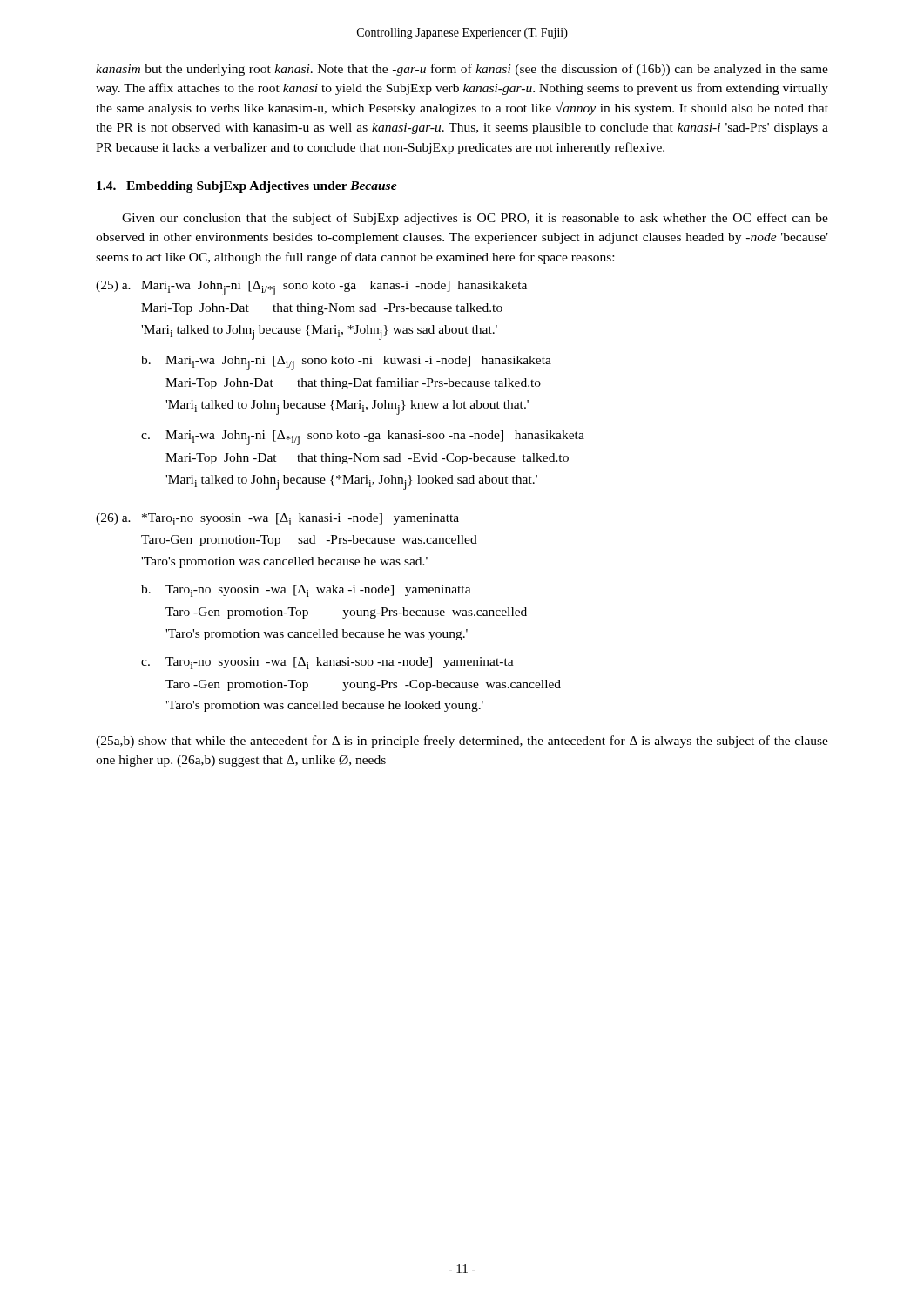Screen dimensions: 1307x924
Task: Click on the element starting "(25) a. Marii-wa"
Action: (462, 312)
